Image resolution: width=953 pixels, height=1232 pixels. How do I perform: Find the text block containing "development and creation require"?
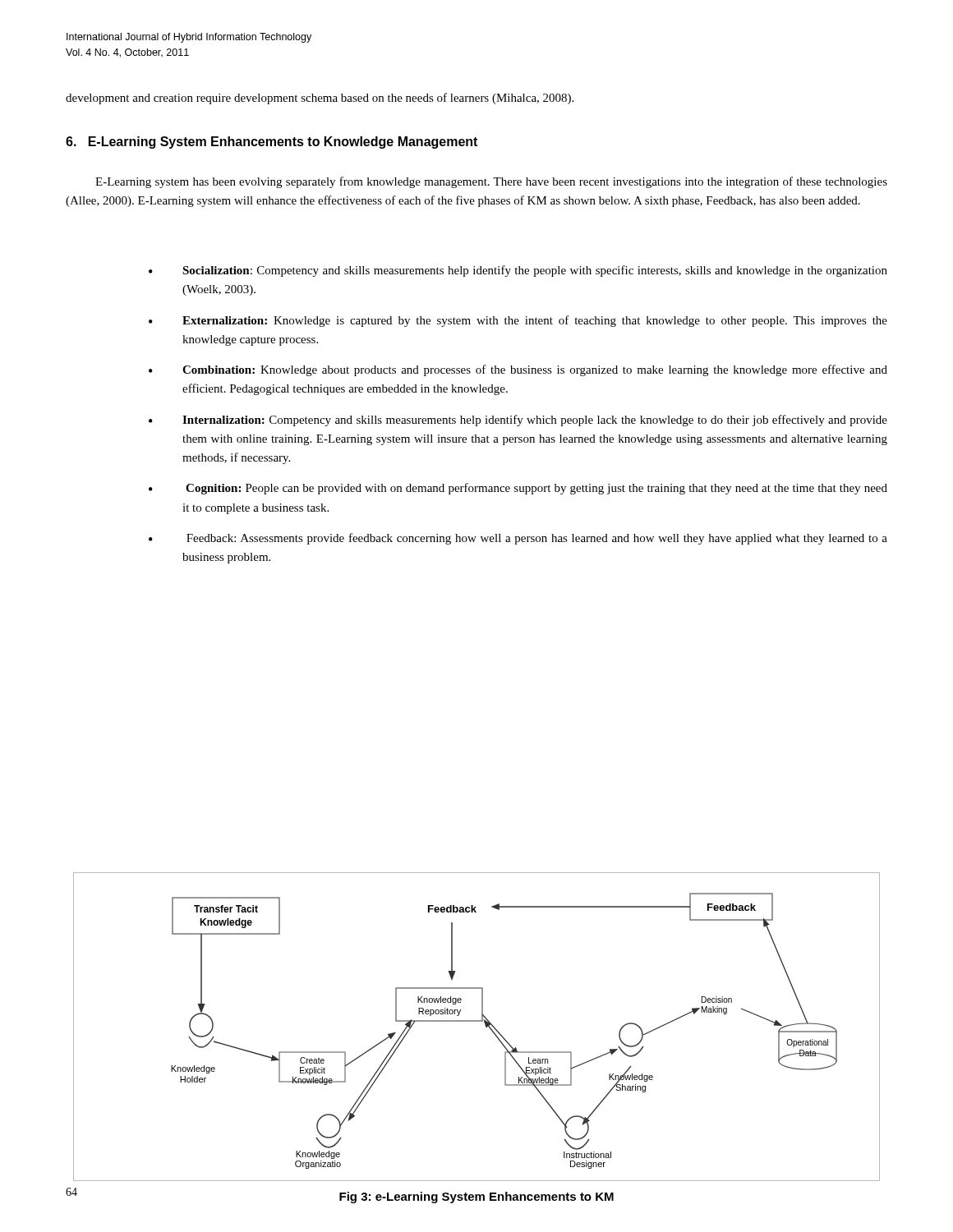pyautogui.click(x=320, y=98)
